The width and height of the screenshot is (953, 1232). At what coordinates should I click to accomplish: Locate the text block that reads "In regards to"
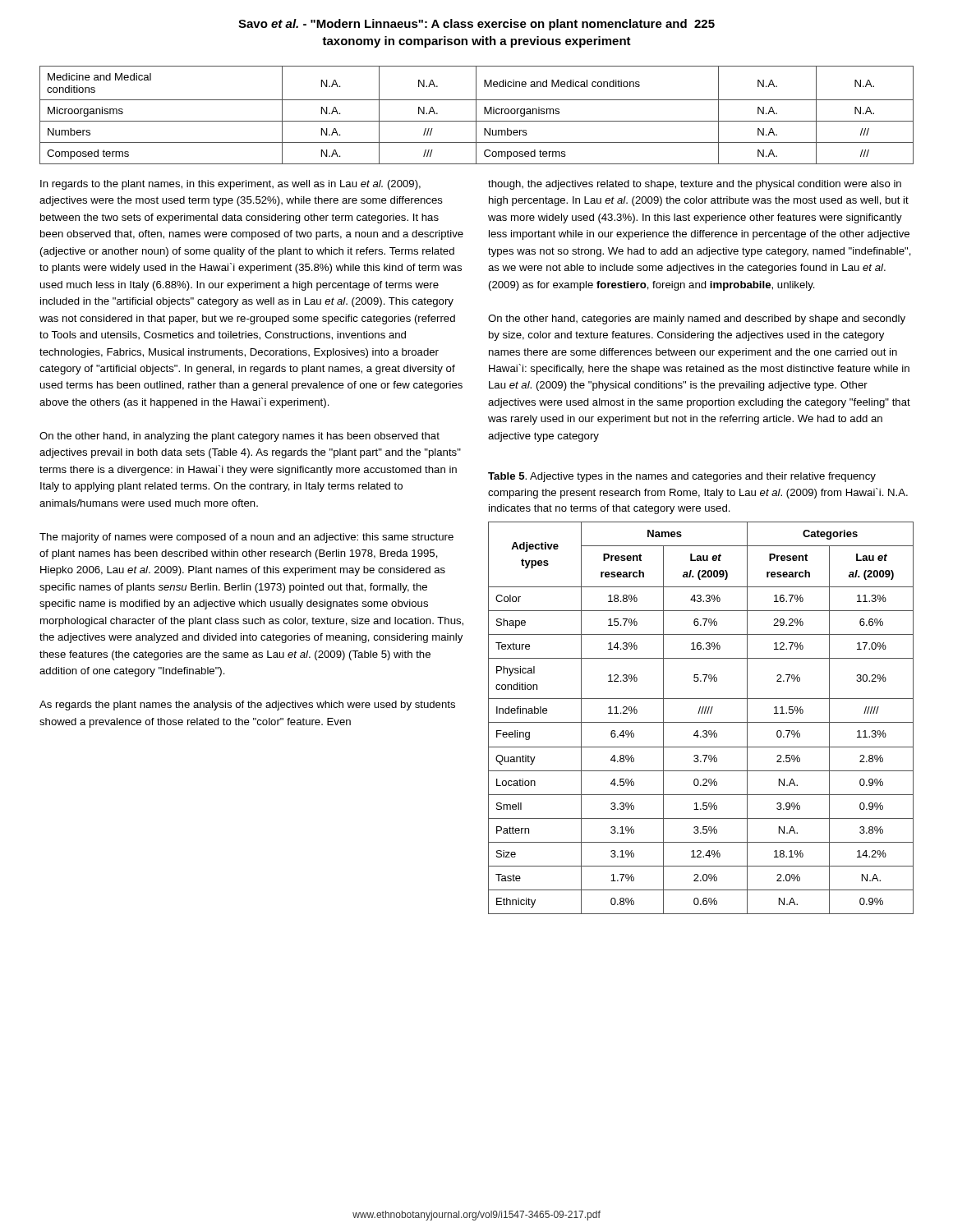[251, 293]
